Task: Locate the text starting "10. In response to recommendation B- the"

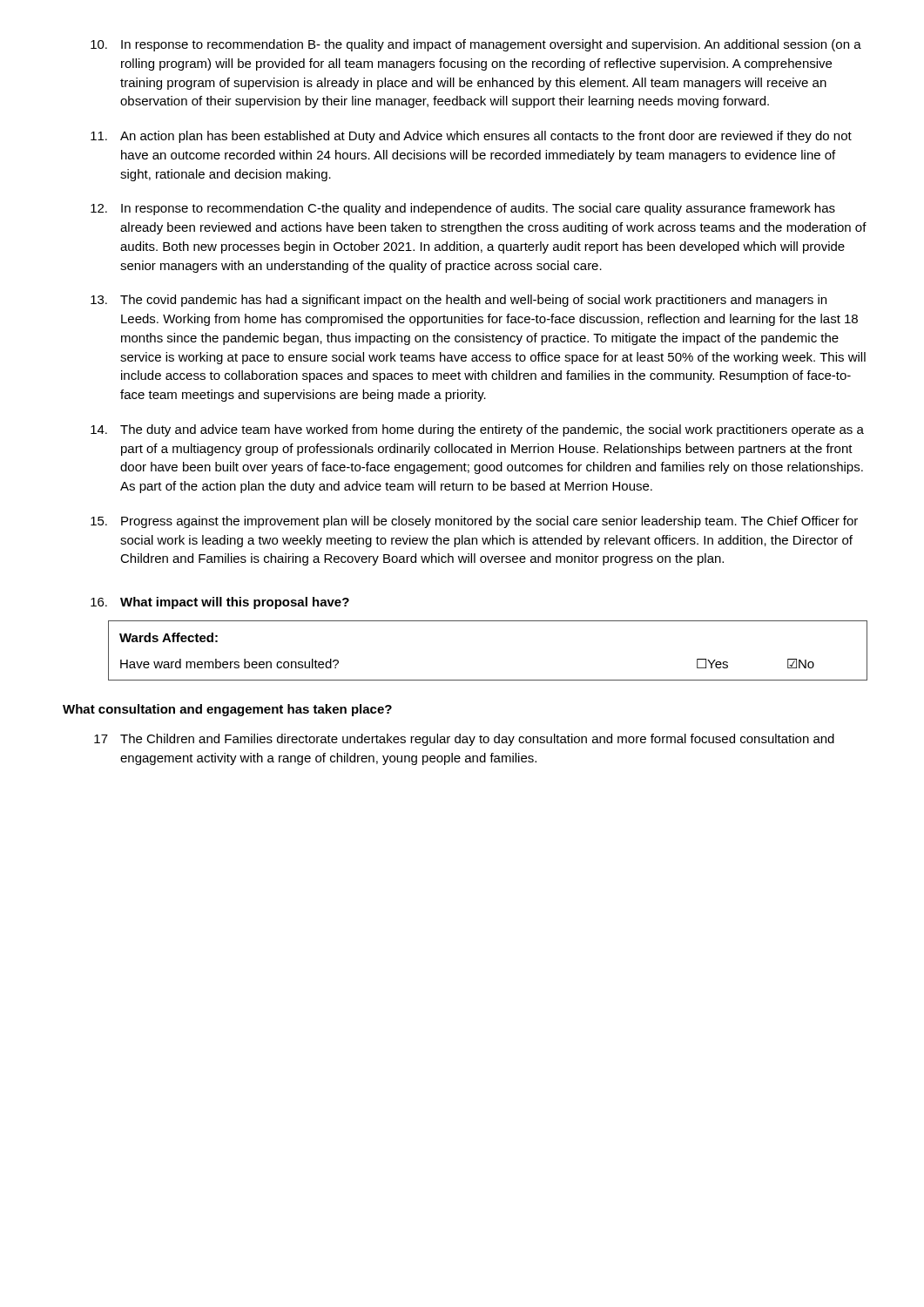Action: pos(465,73)
